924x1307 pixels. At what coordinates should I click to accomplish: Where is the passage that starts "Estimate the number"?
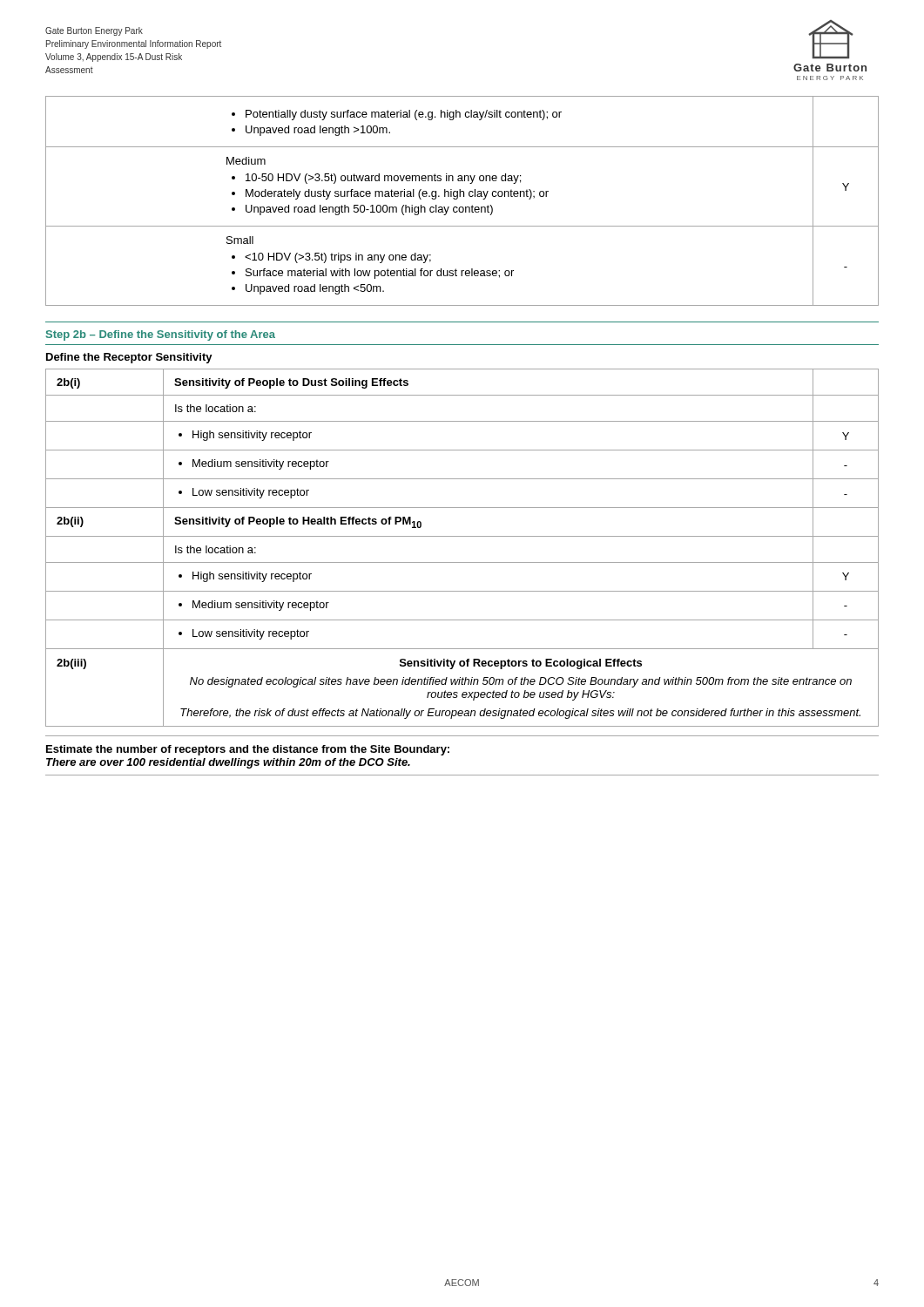248,750
